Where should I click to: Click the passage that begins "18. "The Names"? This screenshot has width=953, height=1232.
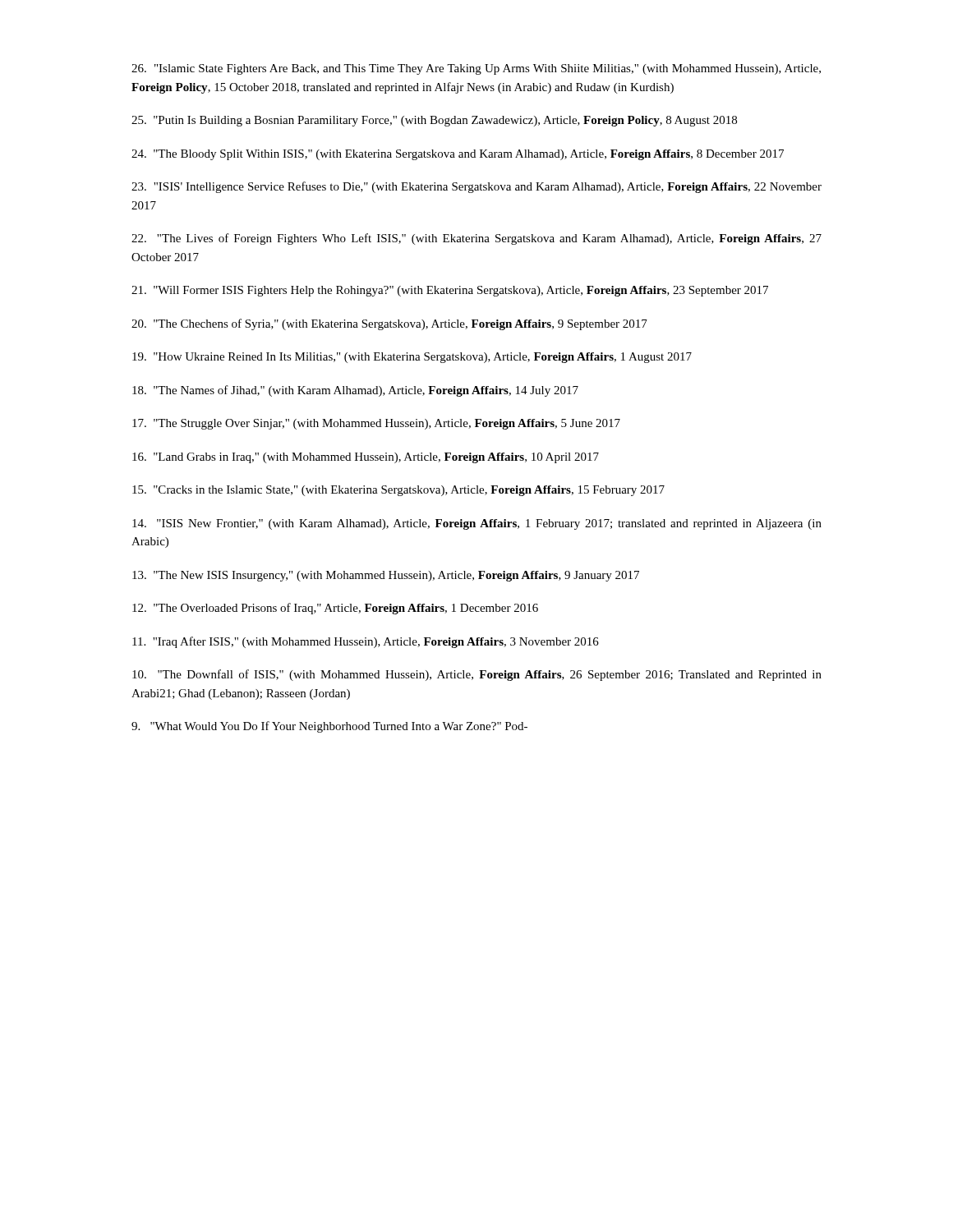(355, 390)
